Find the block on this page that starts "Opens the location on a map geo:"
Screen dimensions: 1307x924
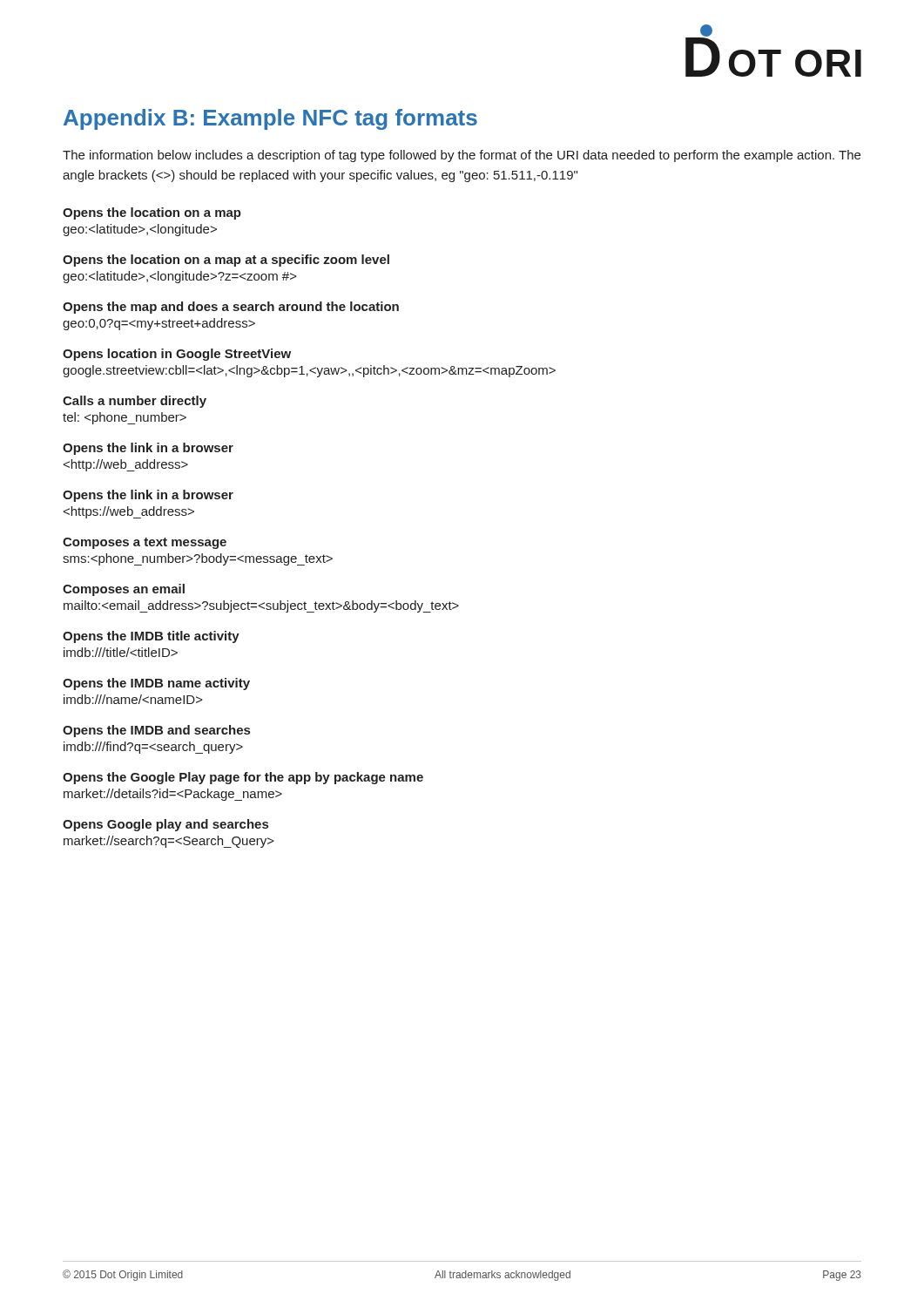(152, 213)
